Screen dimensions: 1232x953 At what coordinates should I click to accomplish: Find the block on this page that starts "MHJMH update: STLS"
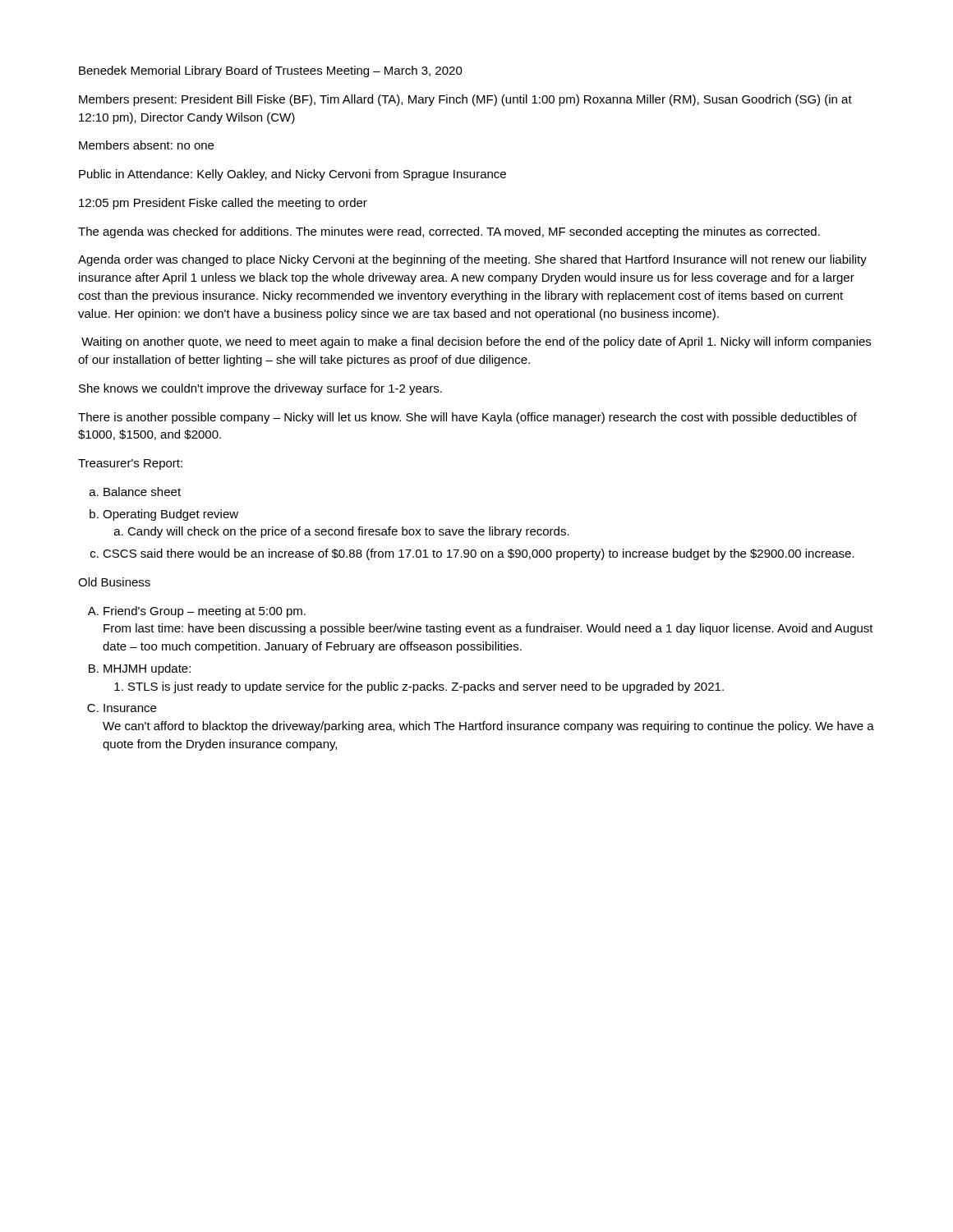[489, 678]
